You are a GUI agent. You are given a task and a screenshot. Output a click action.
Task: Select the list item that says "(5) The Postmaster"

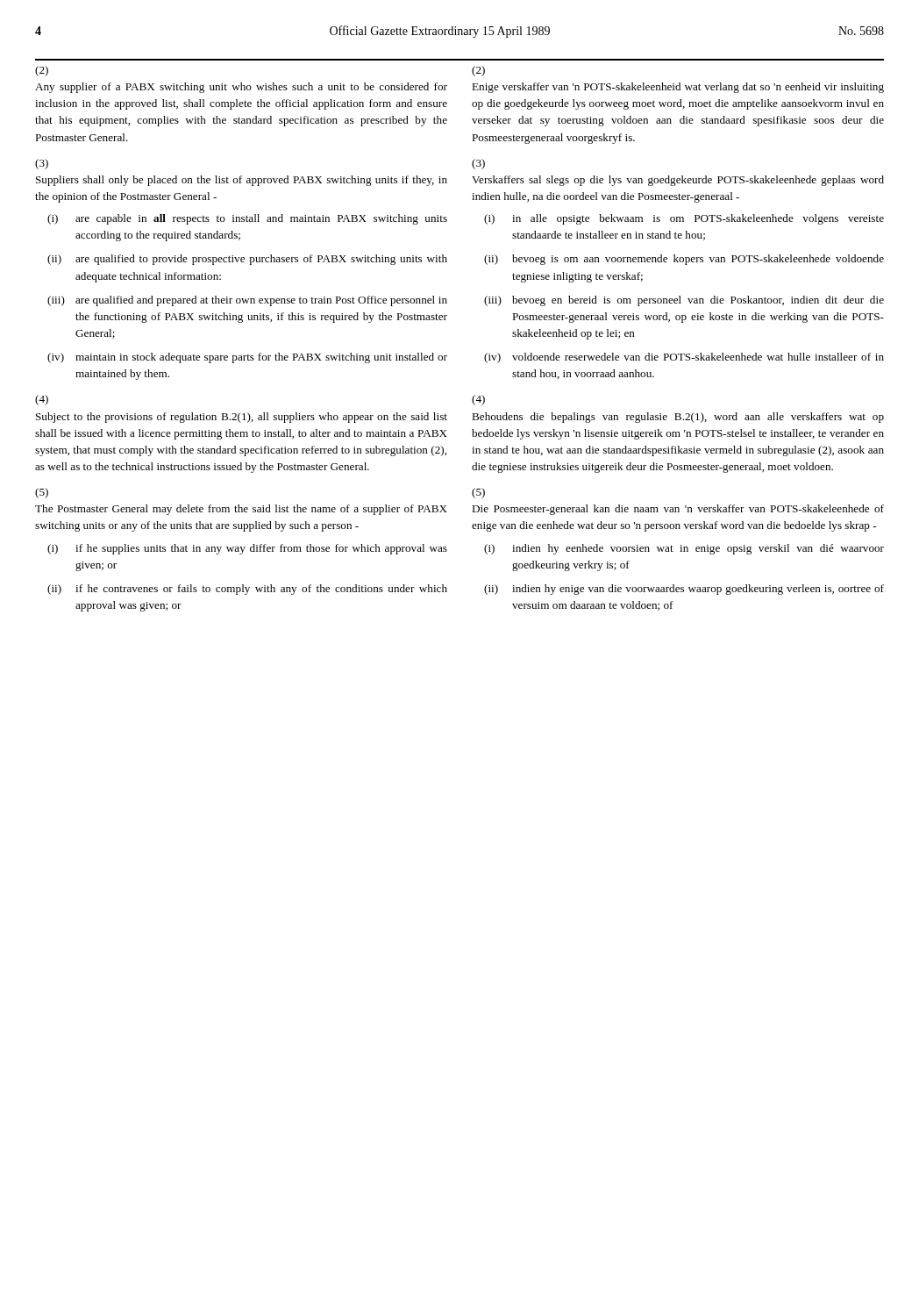tap(241, 548)
